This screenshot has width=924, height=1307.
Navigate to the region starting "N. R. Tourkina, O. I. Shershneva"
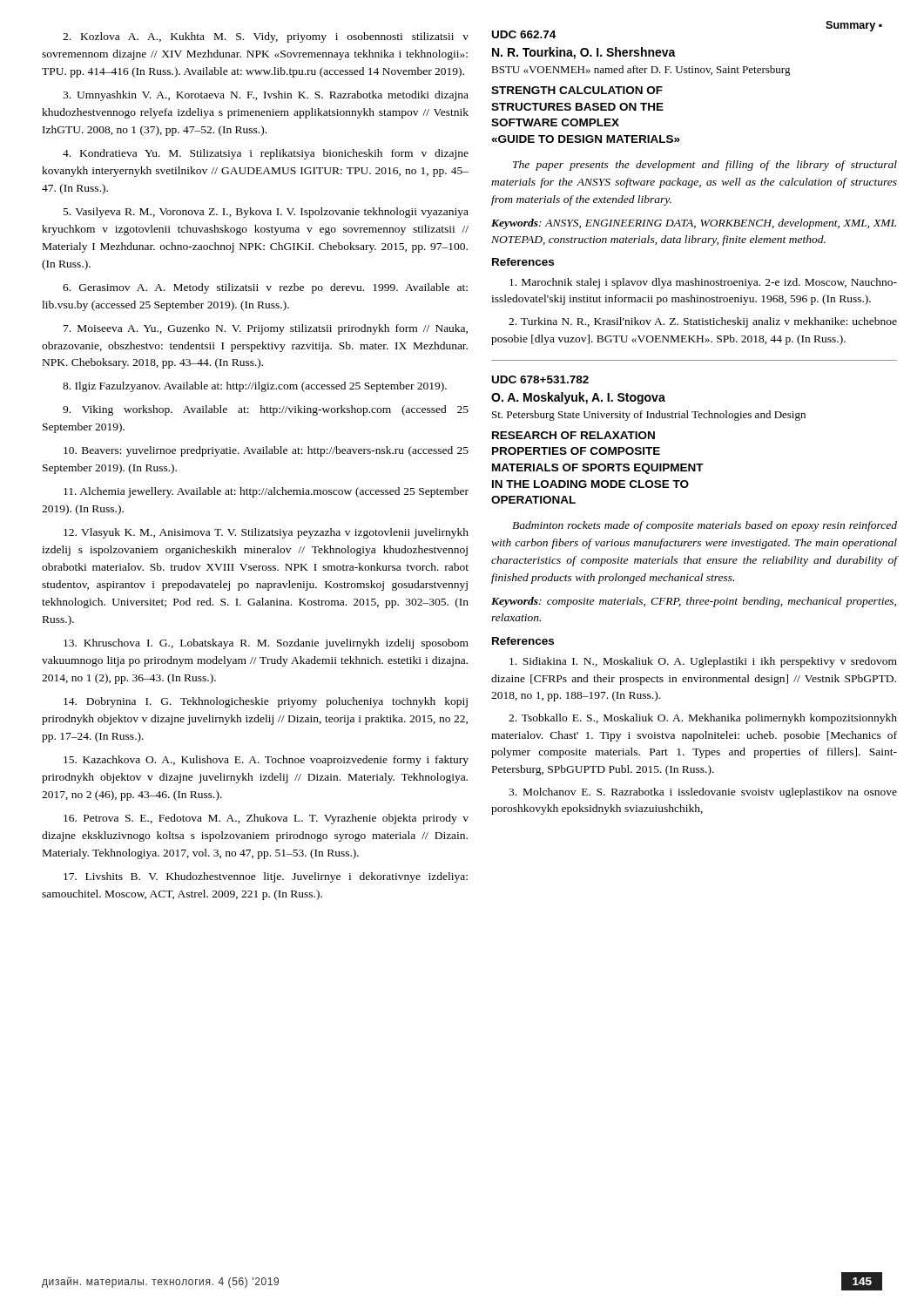(583, 52)
